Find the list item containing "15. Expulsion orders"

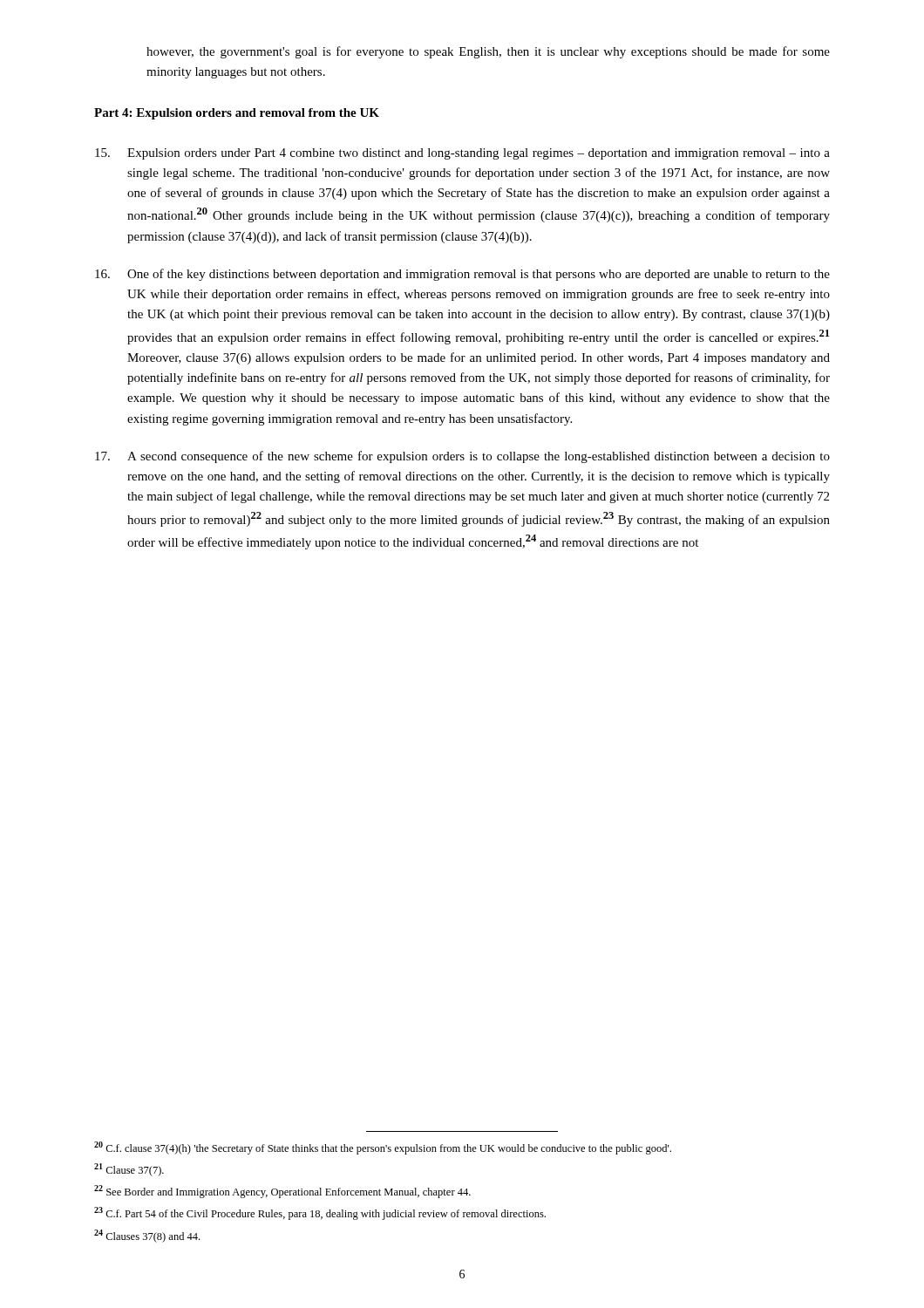click(x=462, y=195)
